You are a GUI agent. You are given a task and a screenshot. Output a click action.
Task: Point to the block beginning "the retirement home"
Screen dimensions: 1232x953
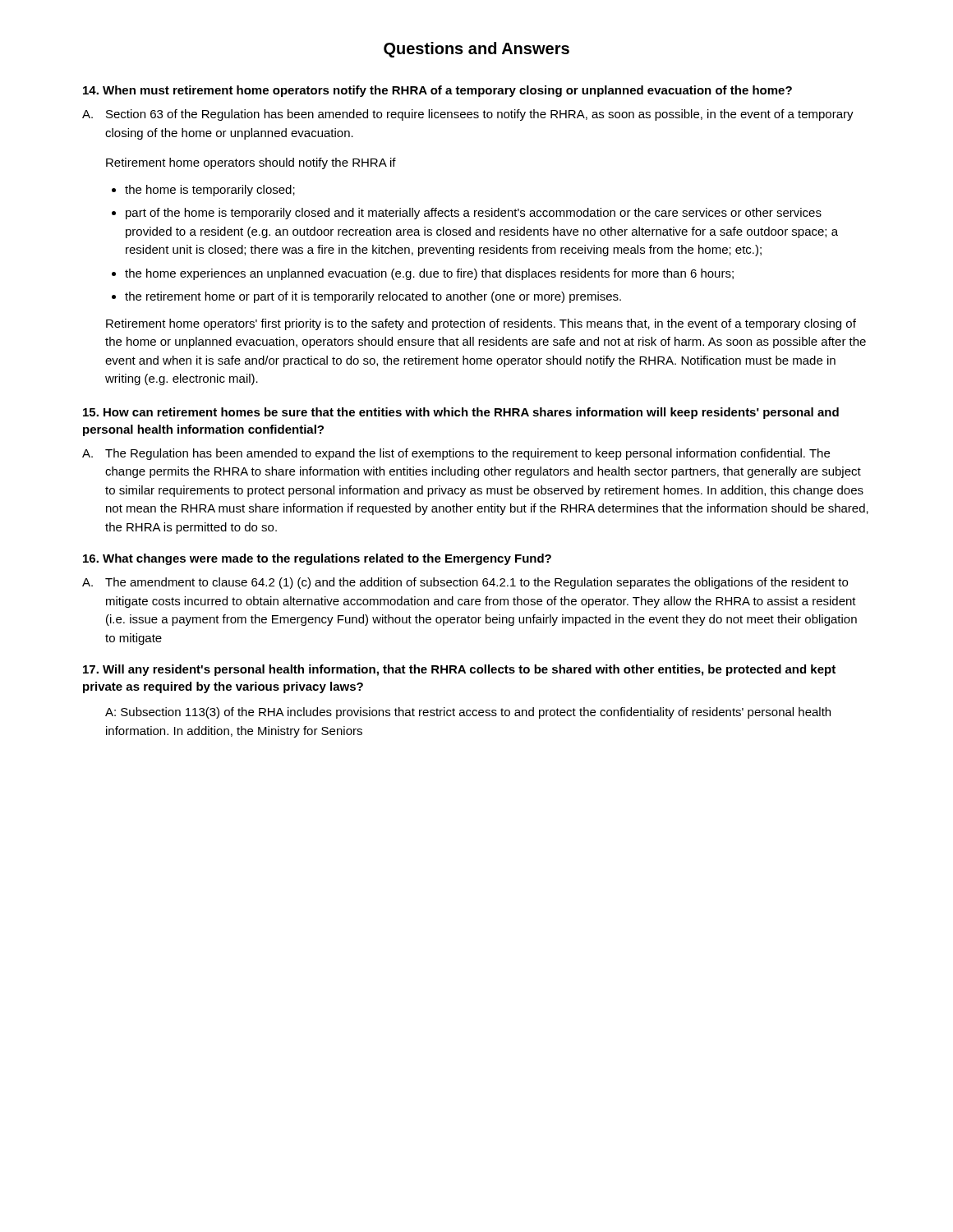click(373, 296)
